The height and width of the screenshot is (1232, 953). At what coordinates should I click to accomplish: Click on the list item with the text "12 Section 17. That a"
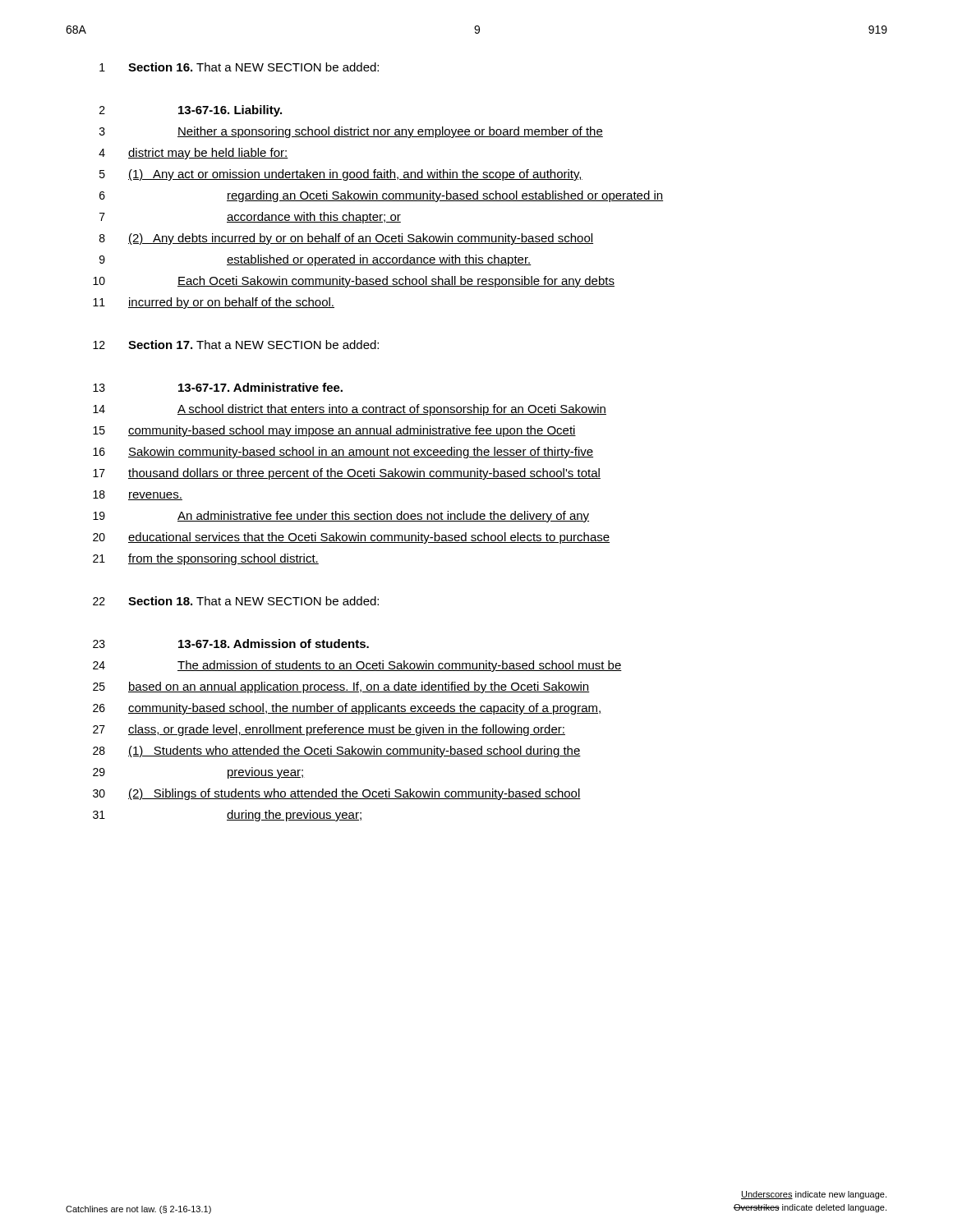[236, 345]
